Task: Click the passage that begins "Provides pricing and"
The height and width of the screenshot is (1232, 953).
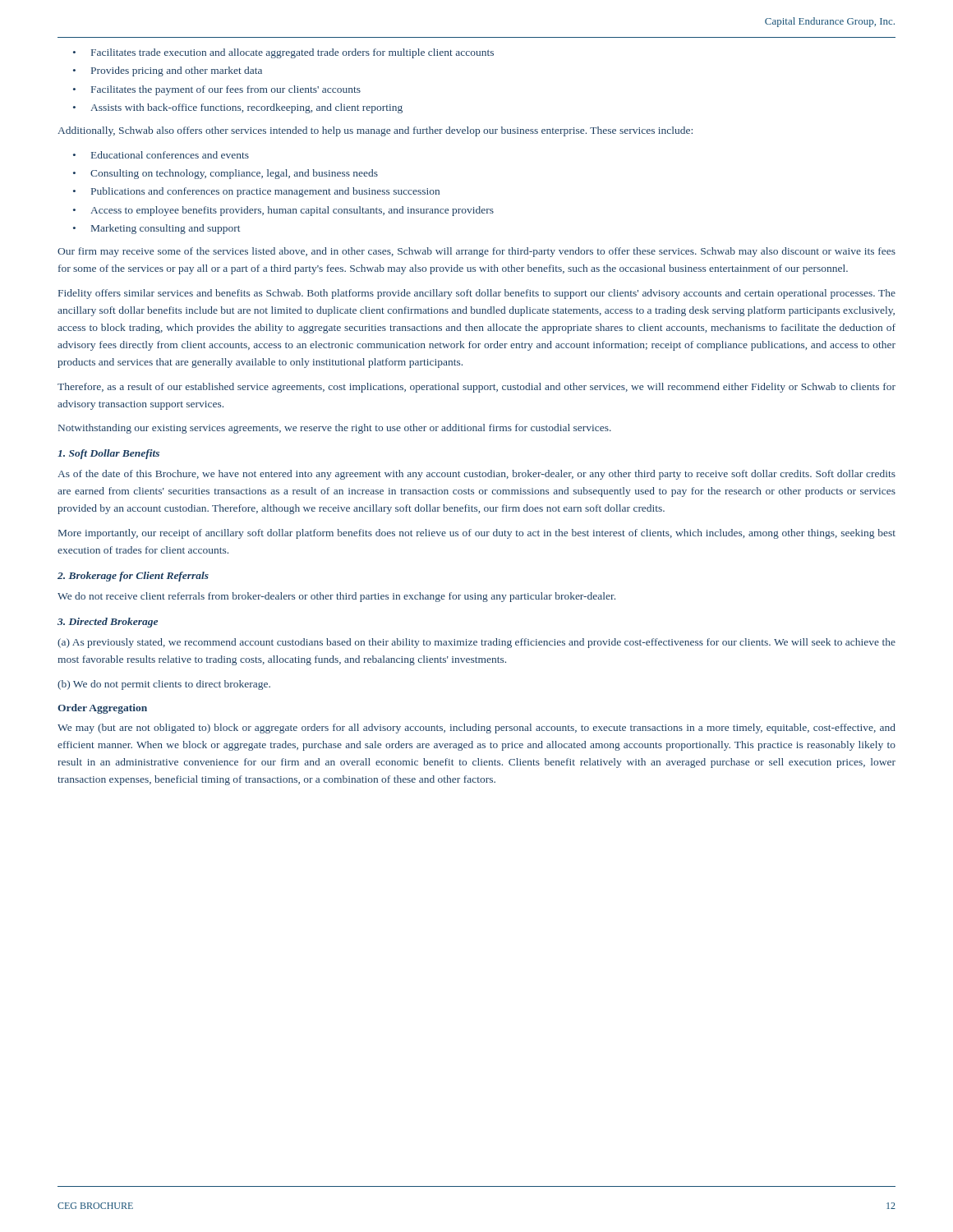Action: point(168,71)
